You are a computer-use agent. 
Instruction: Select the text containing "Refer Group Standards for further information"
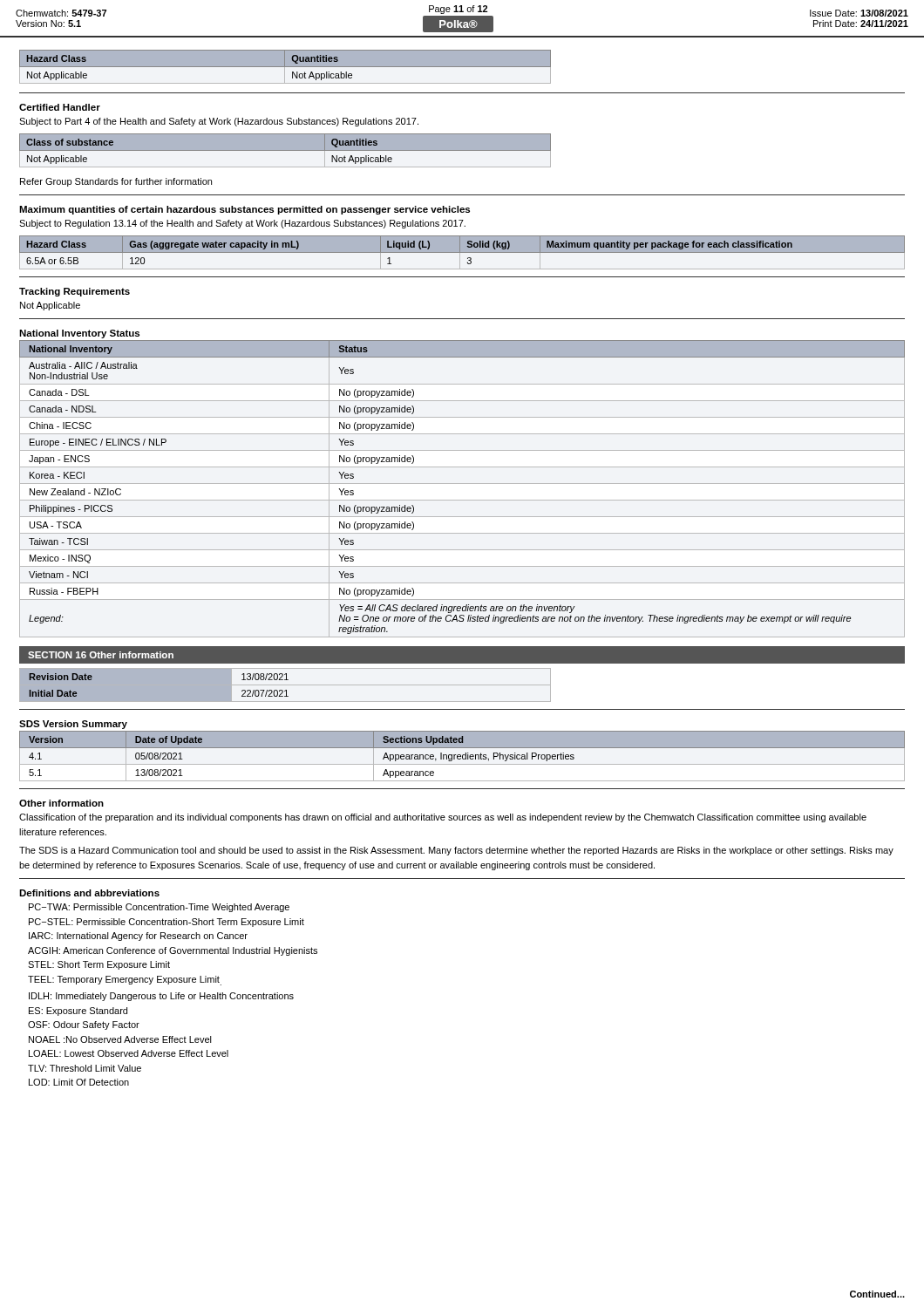(x=116, y=181)
